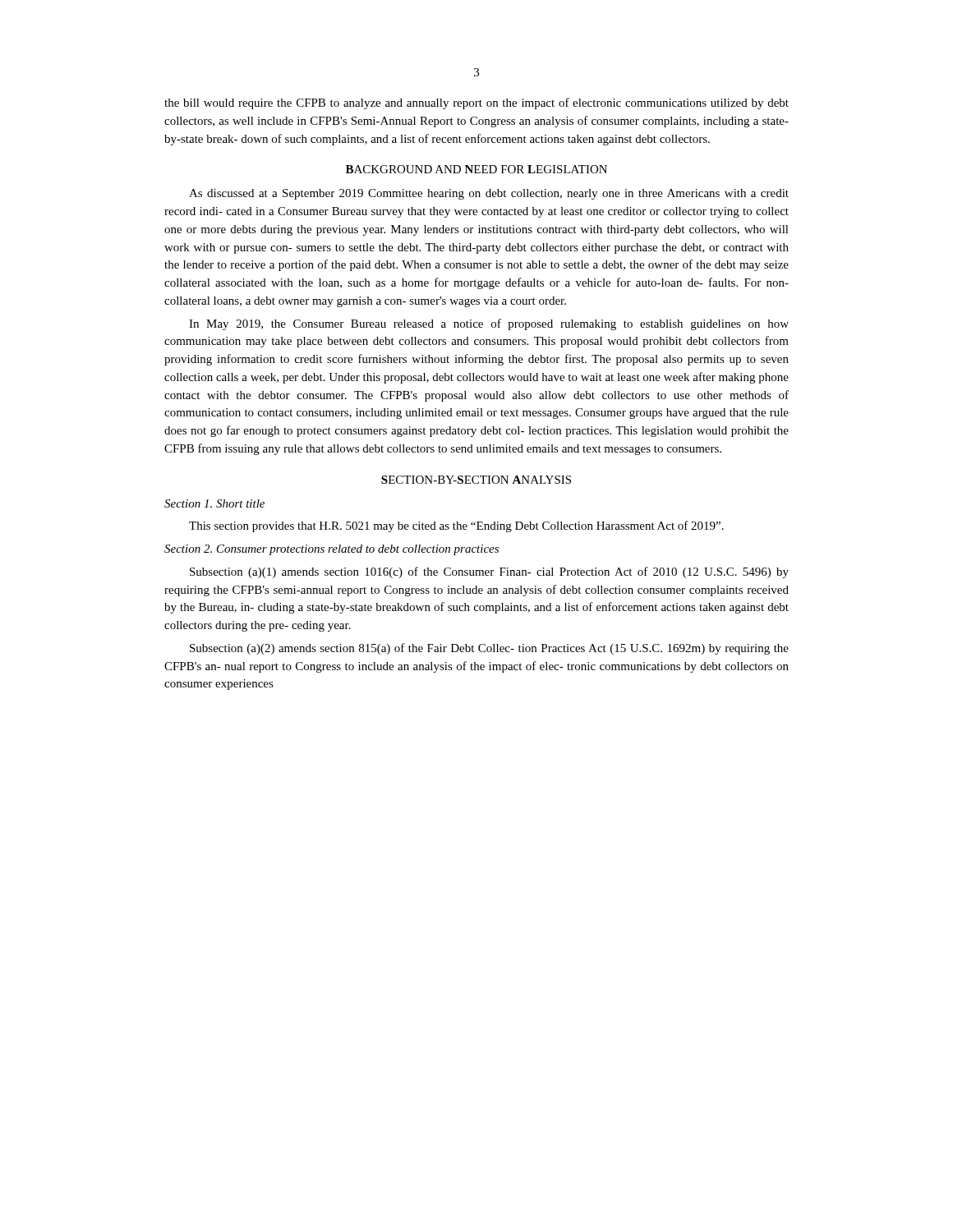Find "SECTION-BY-SECTION ANALYSIS" on this page
The image size is (953, 1232).
(476, 479)
